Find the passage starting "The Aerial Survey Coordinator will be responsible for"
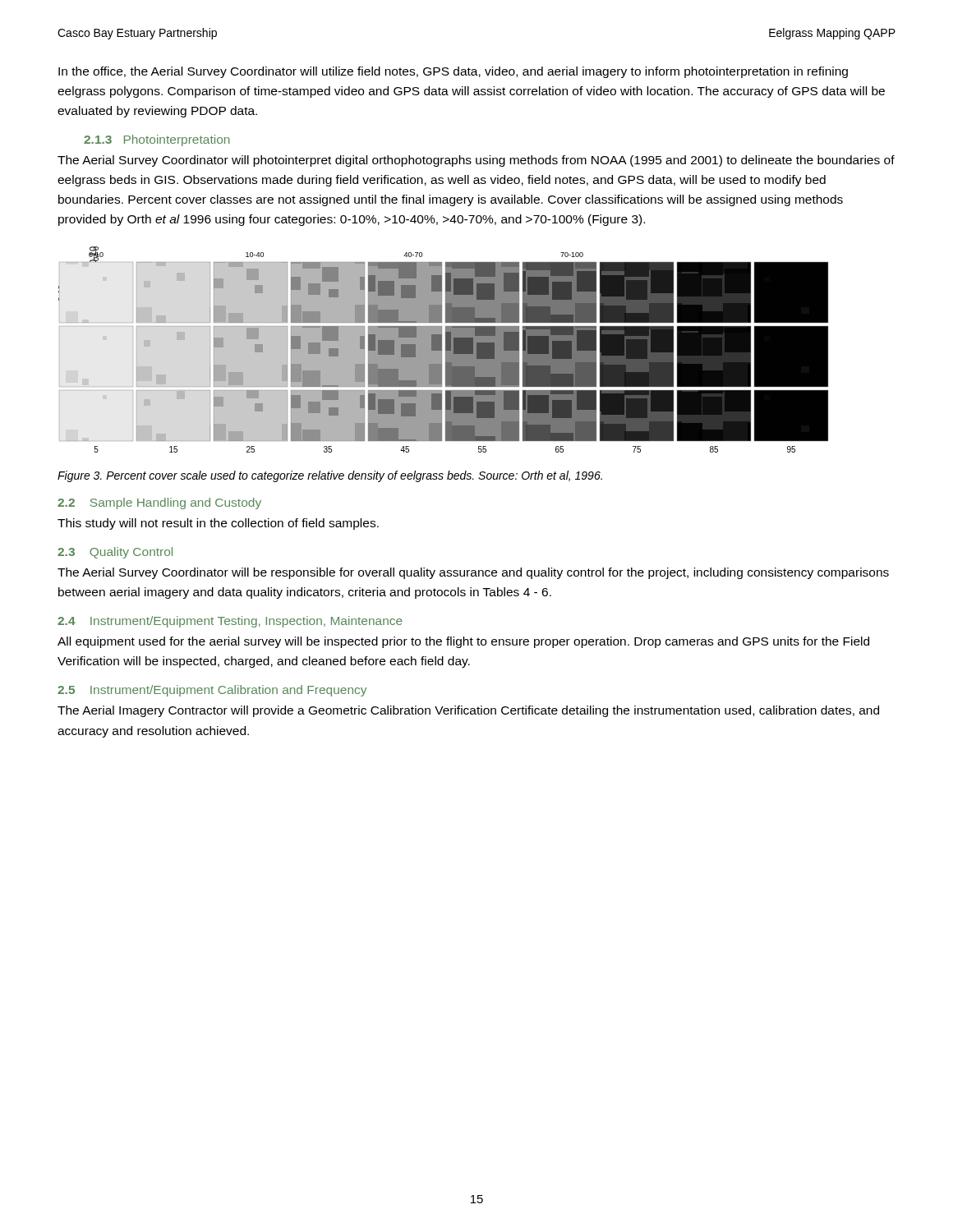This screenshot has width=953, height=1232. tap(473, 582)
